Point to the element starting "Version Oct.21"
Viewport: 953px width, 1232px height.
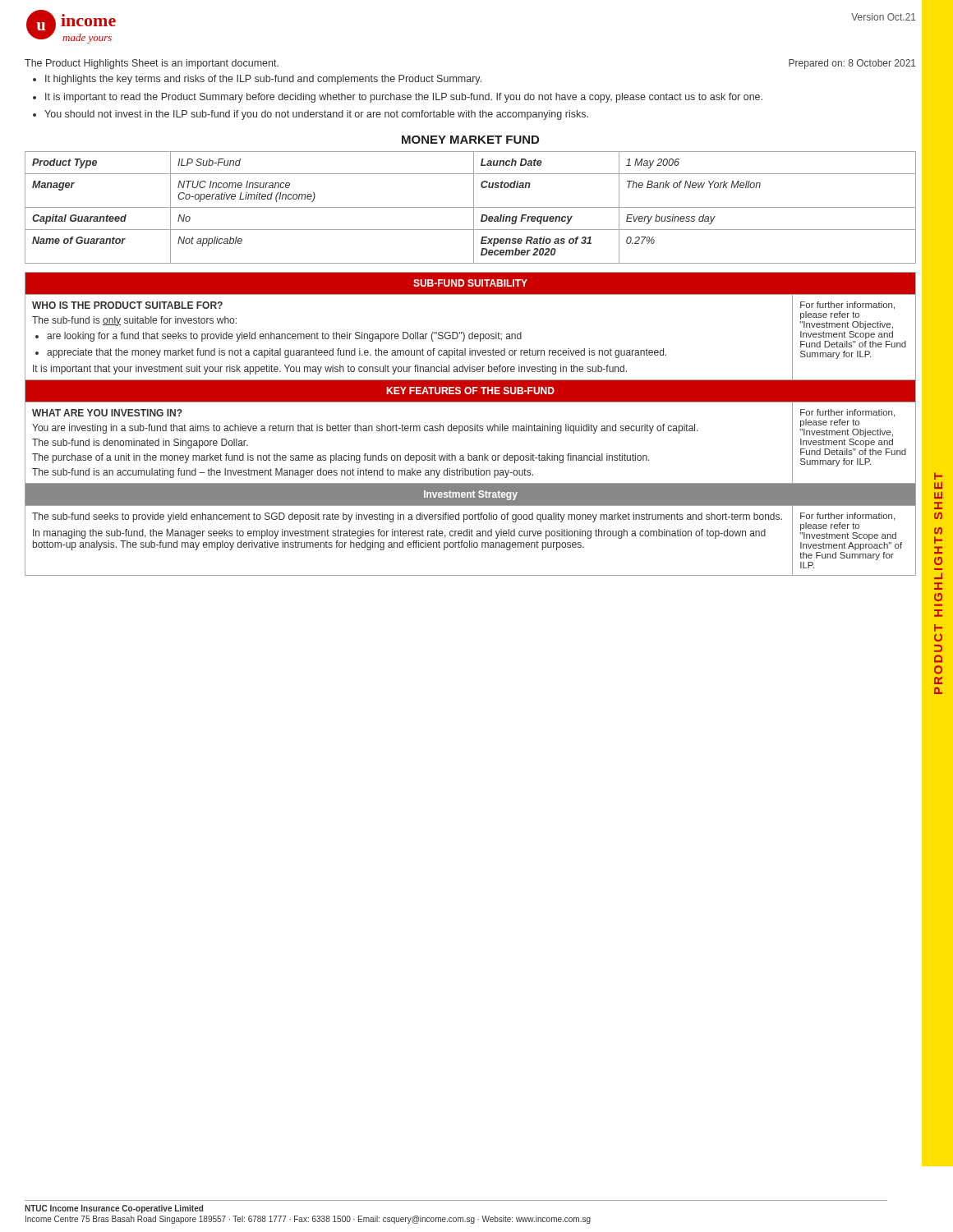(884, 17)
